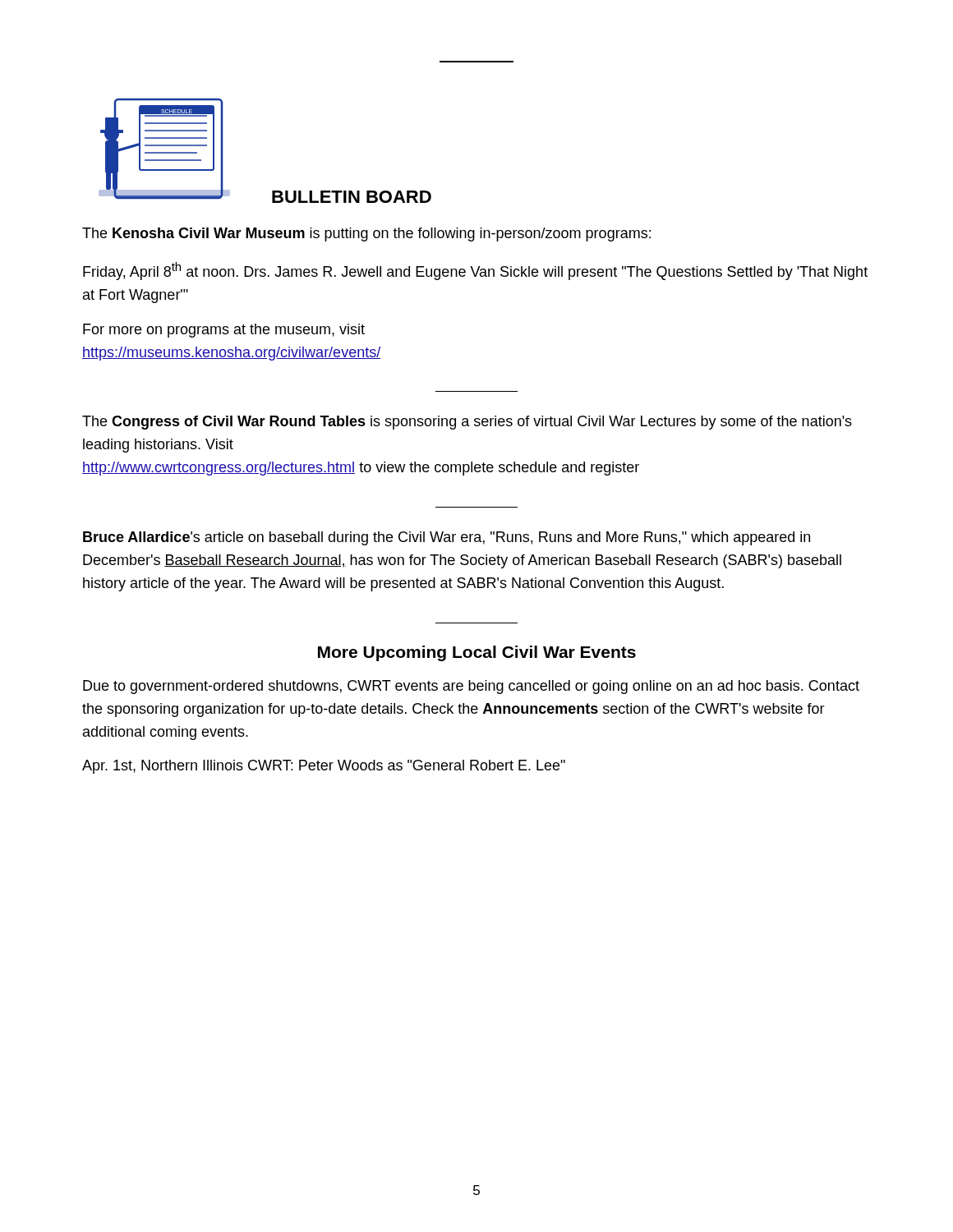
Task: Click on the passage starting "Due to government-ordered shutdowns, CWRT"
Action: 471,709
